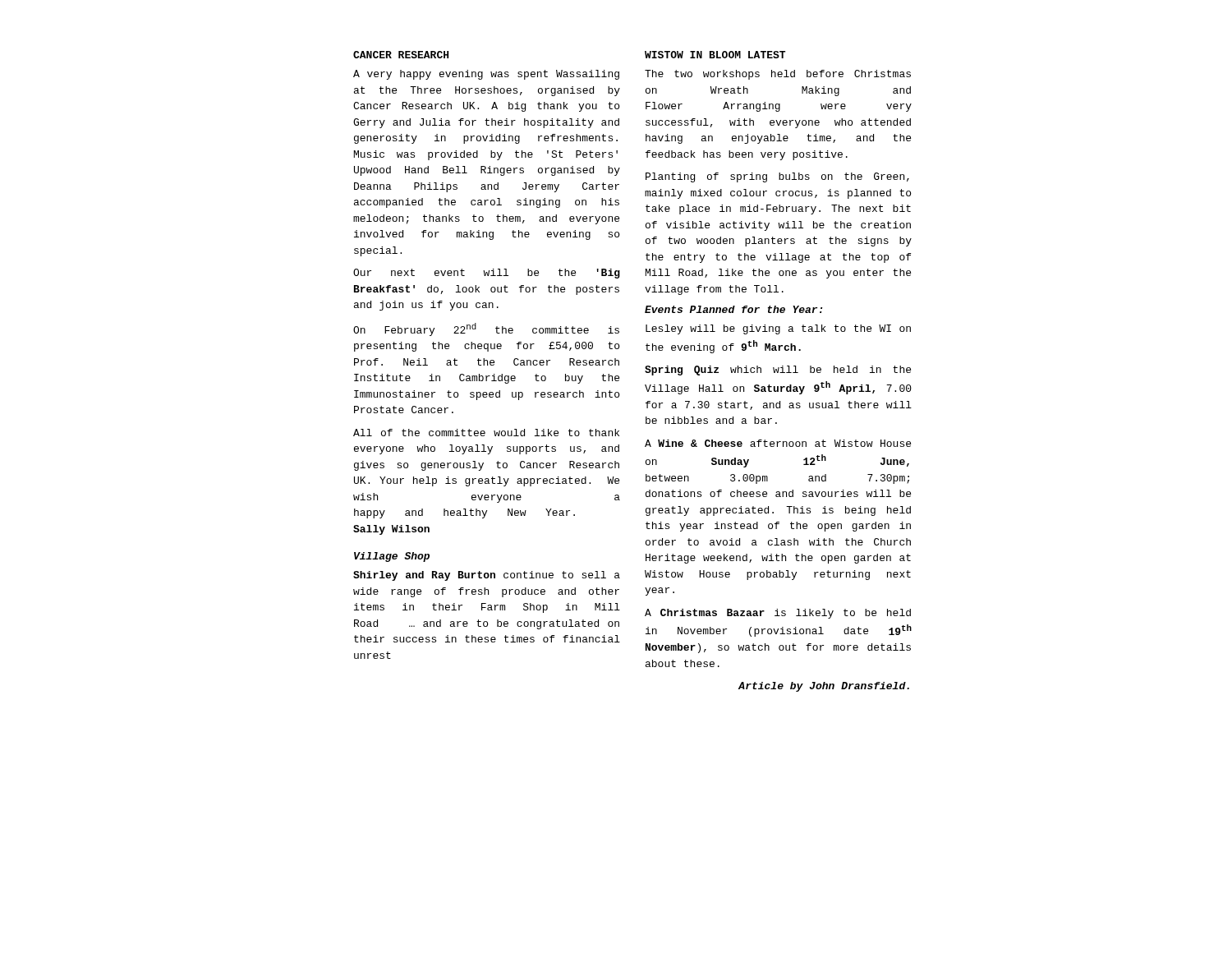Select the text block containing "A very happy evening was"

point(487,162)
